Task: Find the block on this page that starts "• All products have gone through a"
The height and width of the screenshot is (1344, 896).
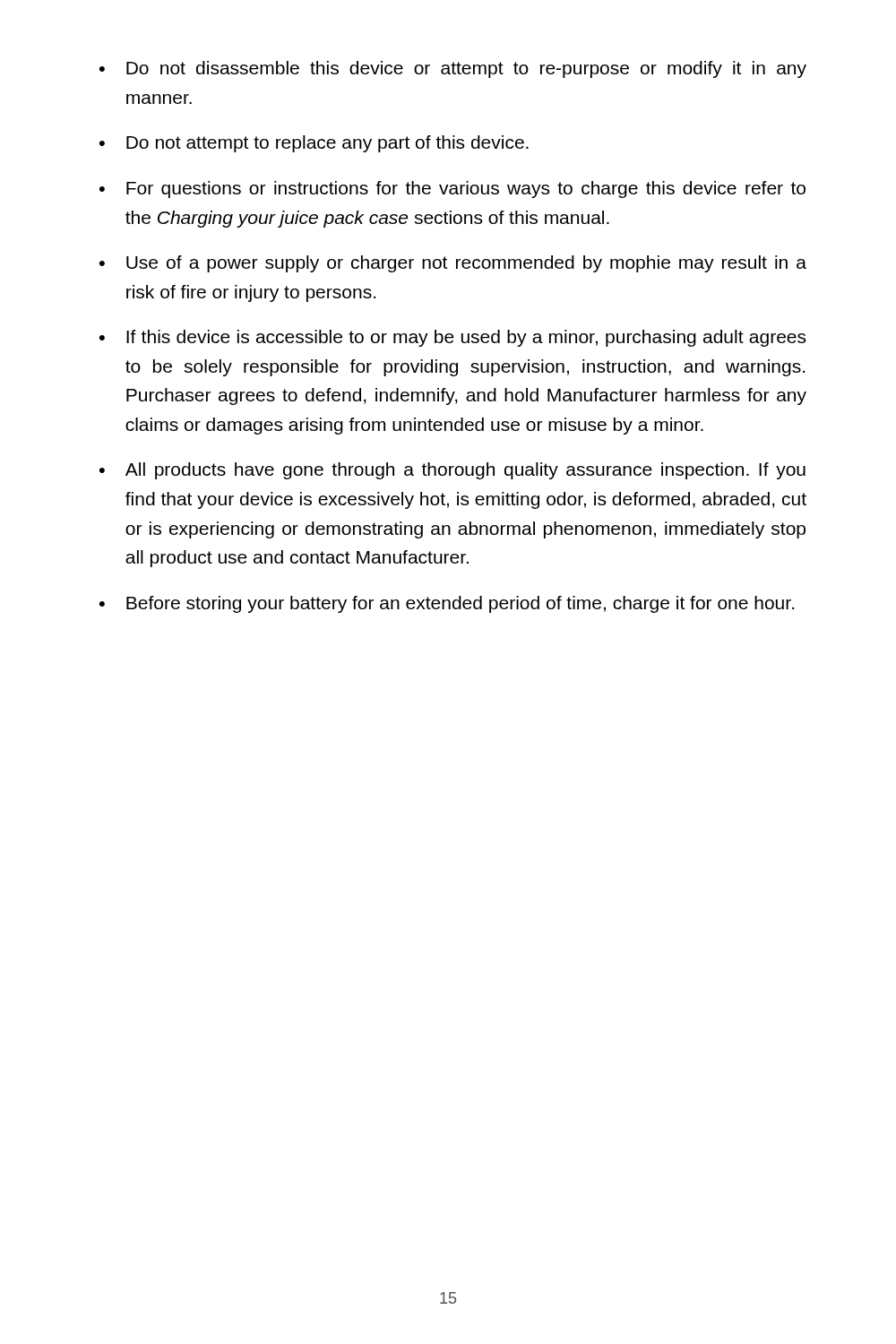Action: coord(452,514)
